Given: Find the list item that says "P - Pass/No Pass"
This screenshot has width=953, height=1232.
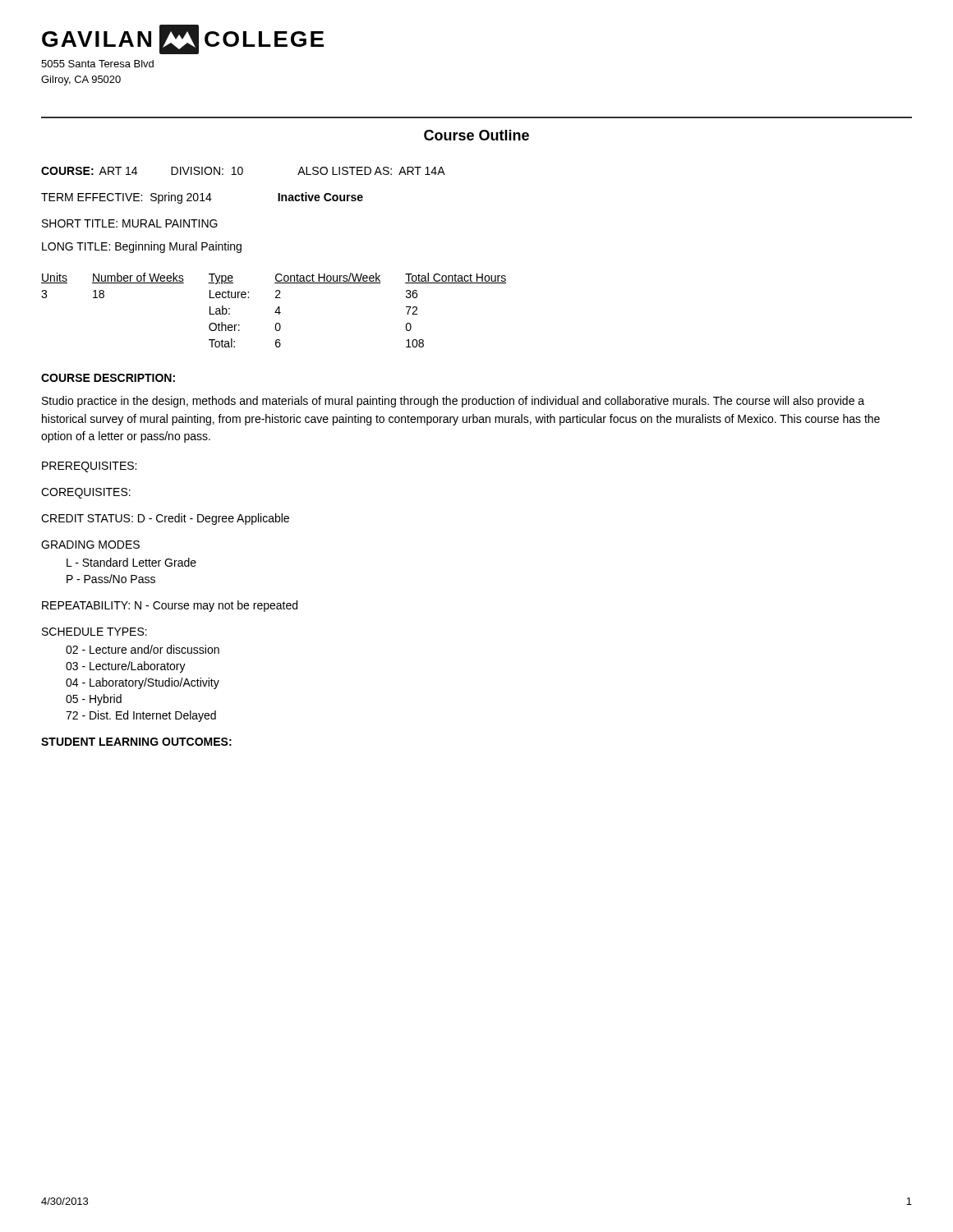Looking at the screenshot, I should pos(111,579).
